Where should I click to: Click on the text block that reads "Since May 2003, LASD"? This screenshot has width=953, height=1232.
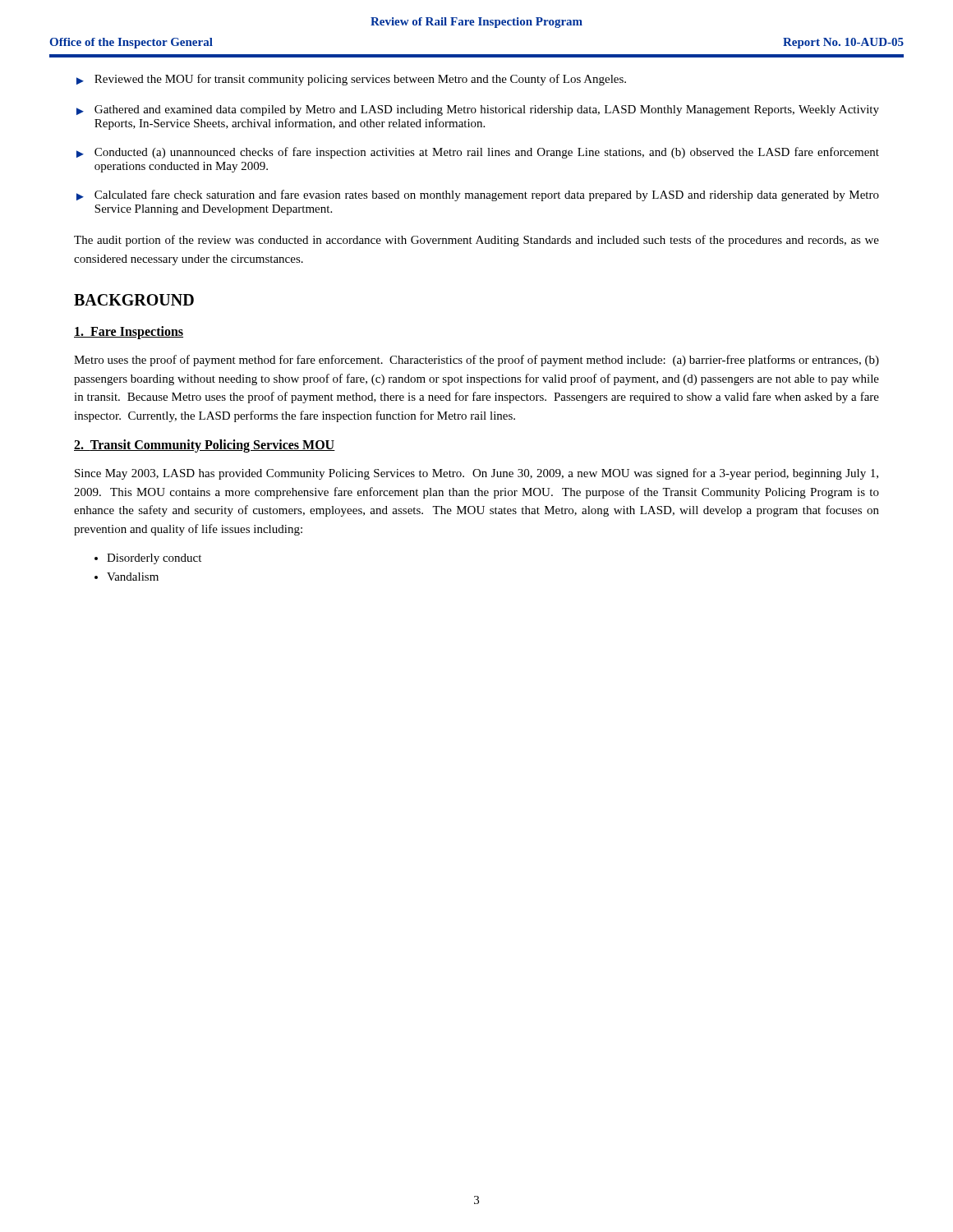coord(476,501)
